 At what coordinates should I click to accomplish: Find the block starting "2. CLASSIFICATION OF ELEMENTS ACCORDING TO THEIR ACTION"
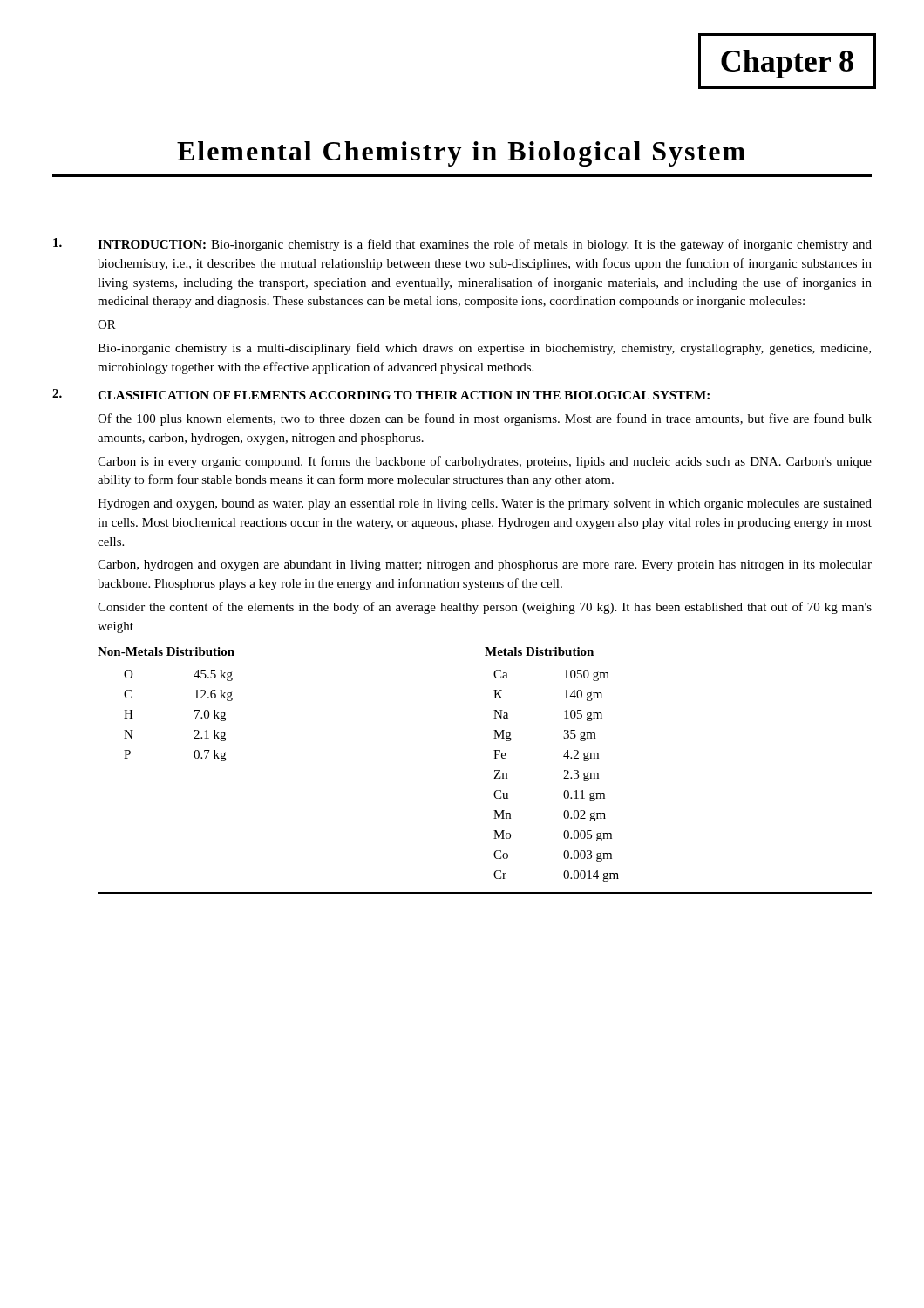point(381,394)
